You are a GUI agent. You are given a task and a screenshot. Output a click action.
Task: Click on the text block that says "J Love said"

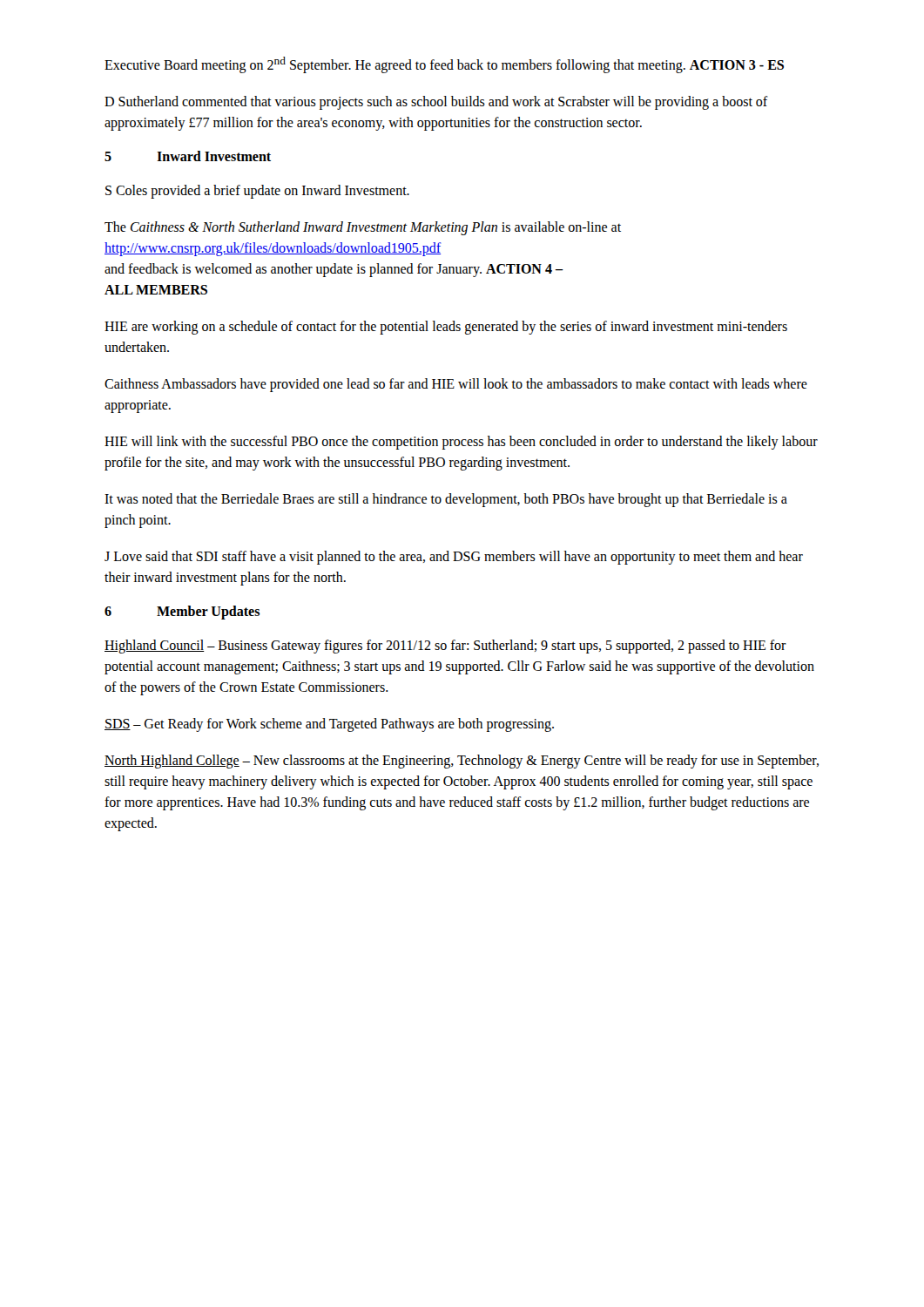click(462, 567)
